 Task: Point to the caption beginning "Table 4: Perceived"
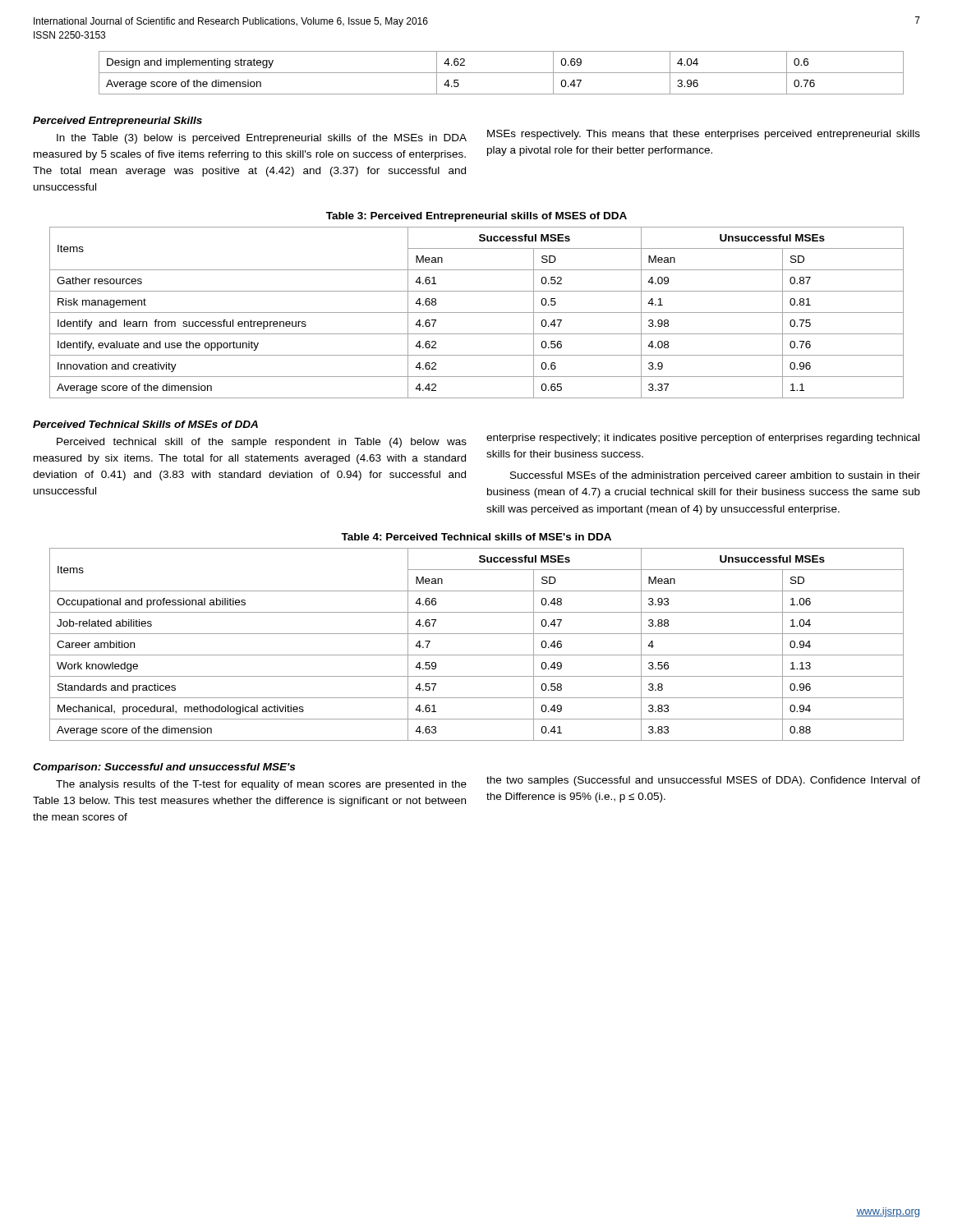pos(476,537)
